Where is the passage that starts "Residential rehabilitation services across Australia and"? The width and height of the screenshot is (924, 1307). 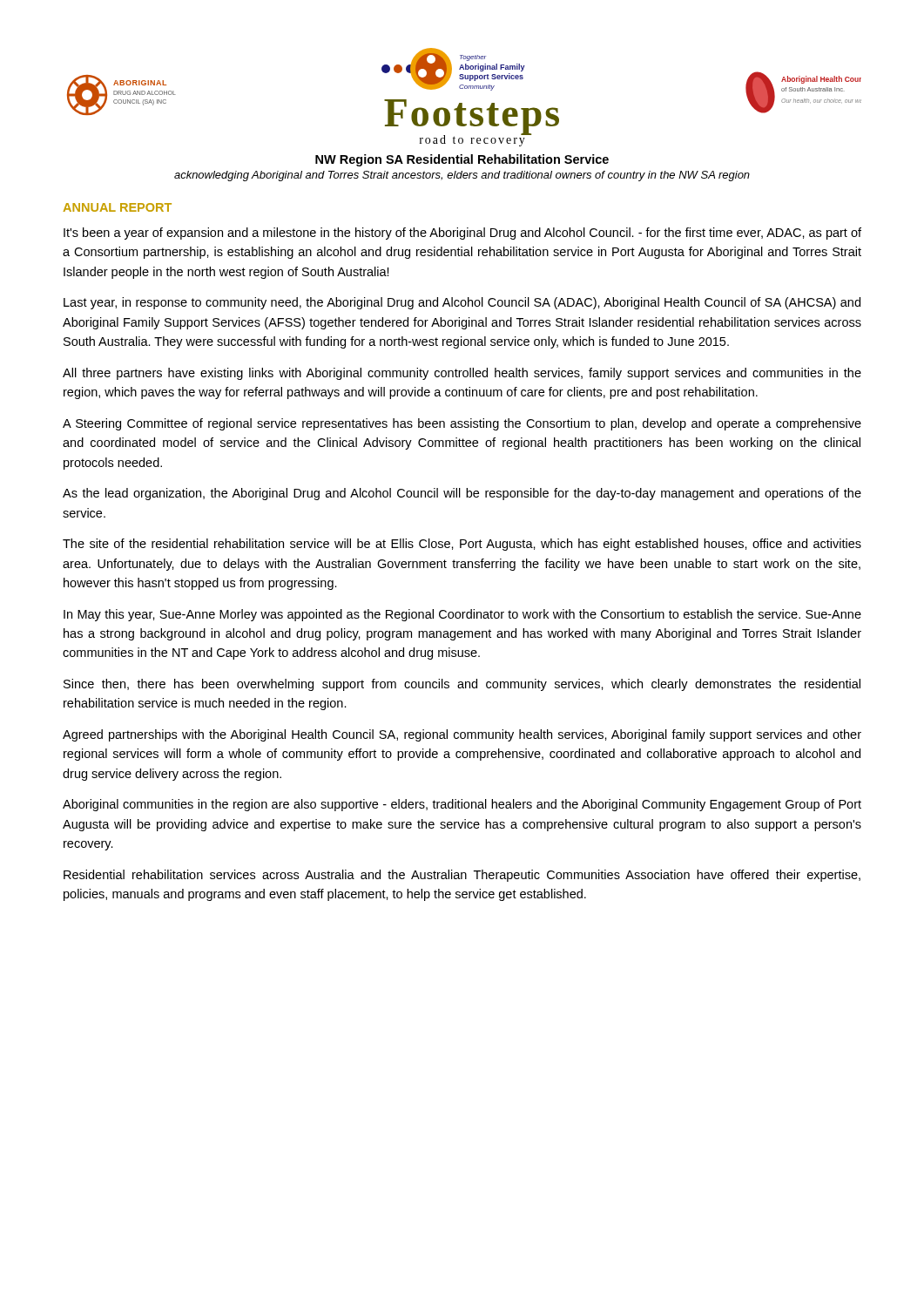click(x=462, y=884)
